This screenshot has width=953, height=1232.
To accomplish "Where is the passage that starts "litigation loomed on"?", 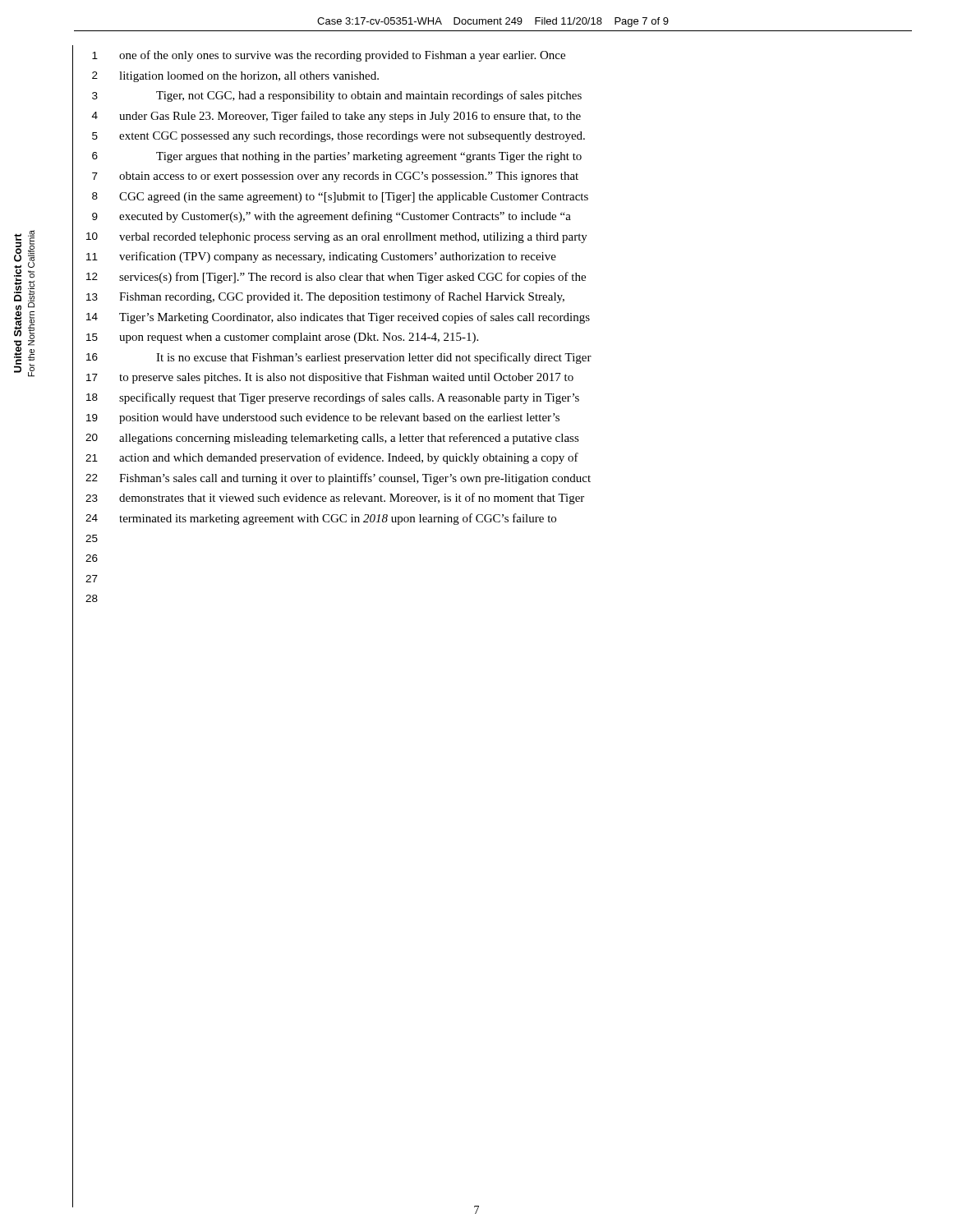I will 249,75.
